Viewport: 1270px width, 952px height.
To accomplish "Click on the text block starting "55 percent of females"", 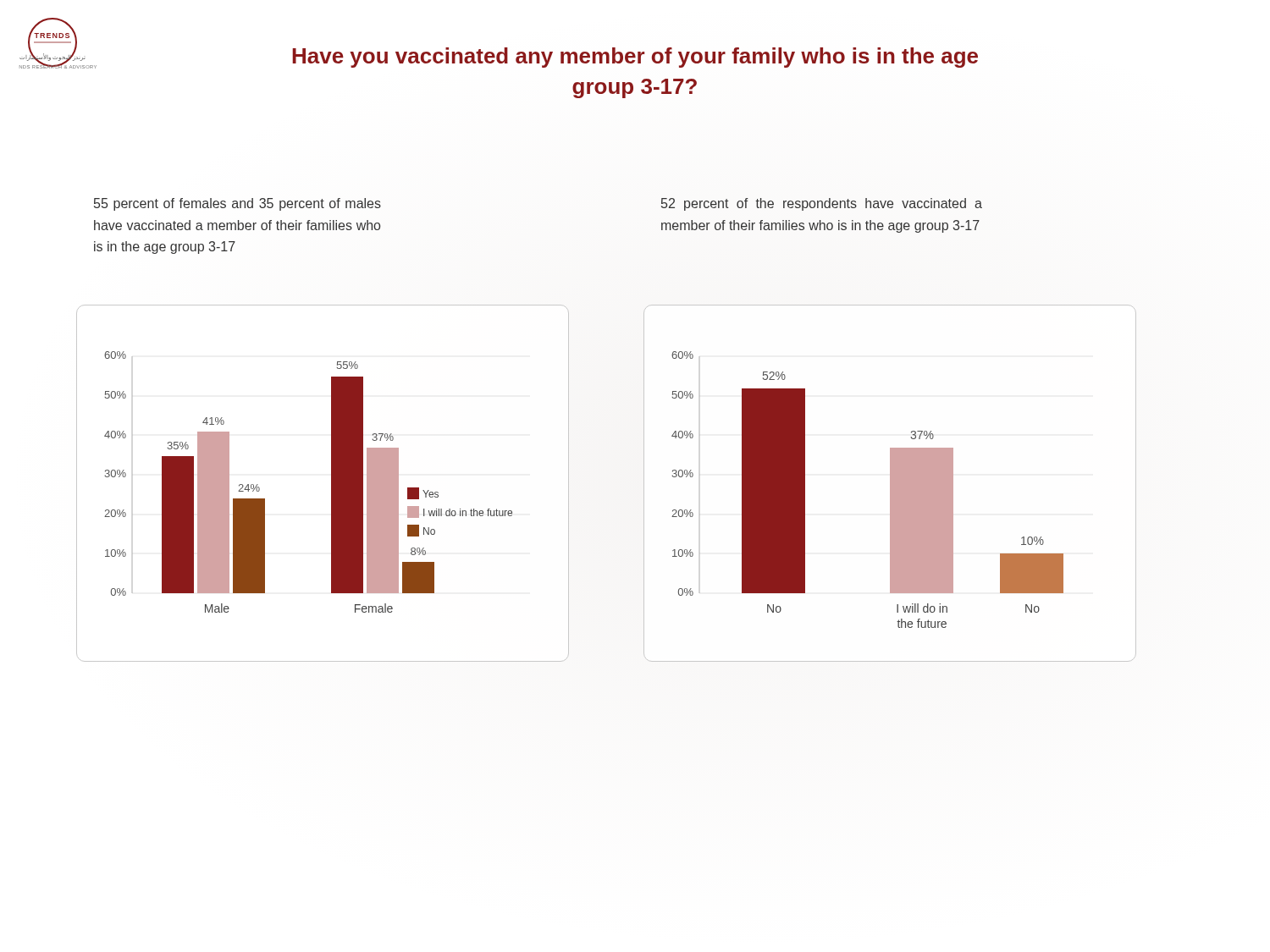I will 237,225.
